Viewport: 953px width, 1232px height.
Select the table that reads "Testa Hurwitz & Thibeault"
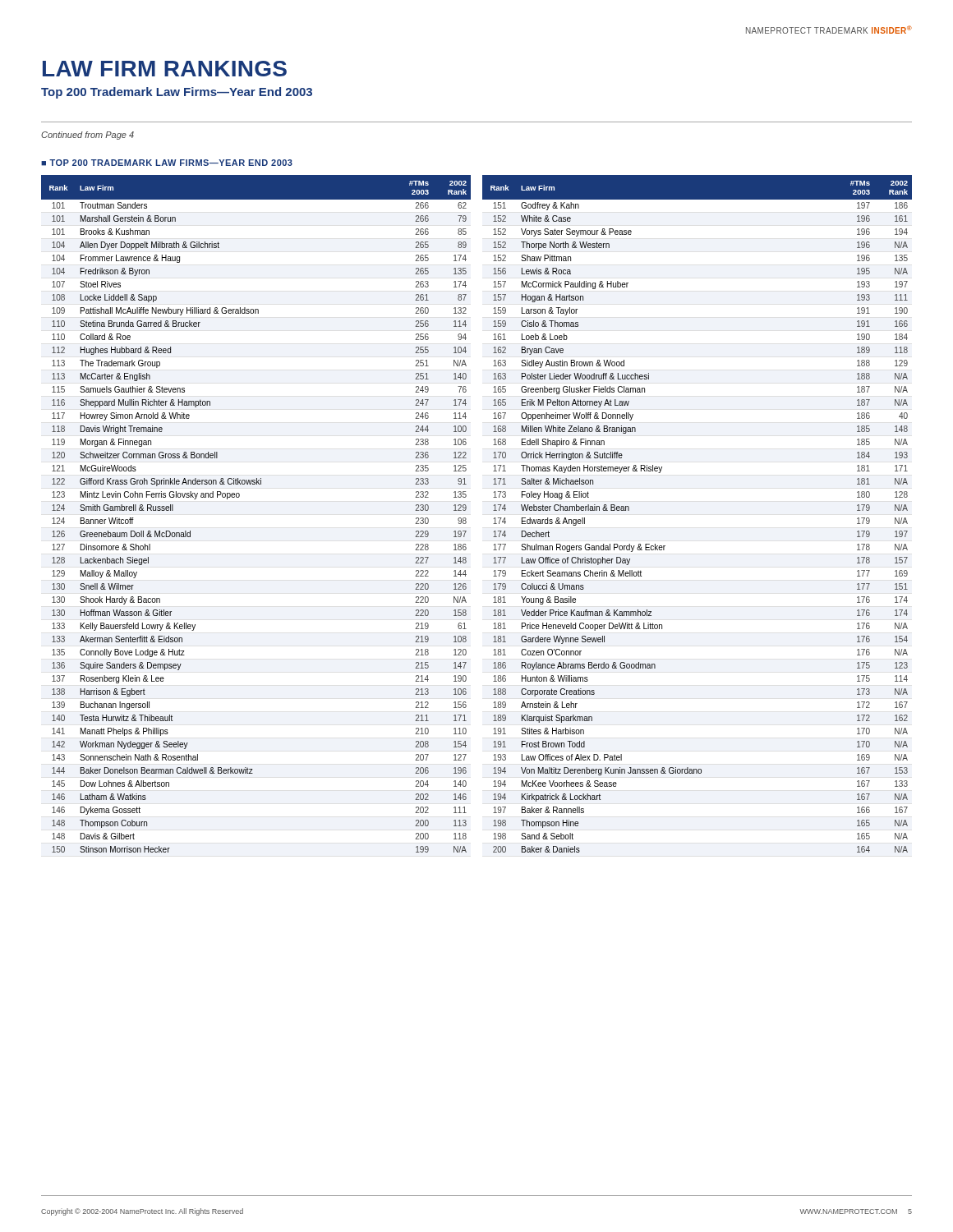click(x=476, y=516)
